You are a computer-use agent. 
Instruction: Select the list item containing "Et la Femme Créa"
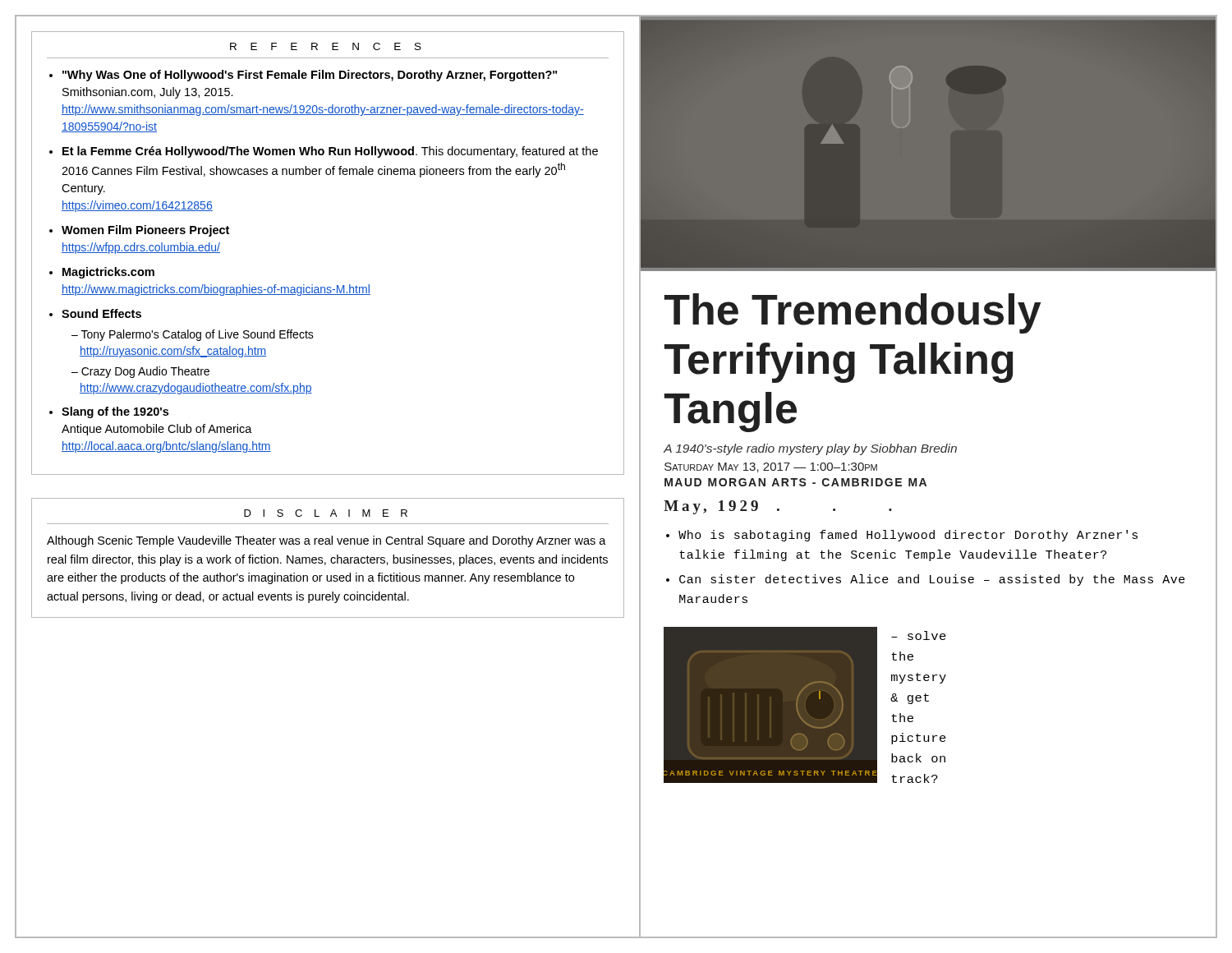(330, 178)
